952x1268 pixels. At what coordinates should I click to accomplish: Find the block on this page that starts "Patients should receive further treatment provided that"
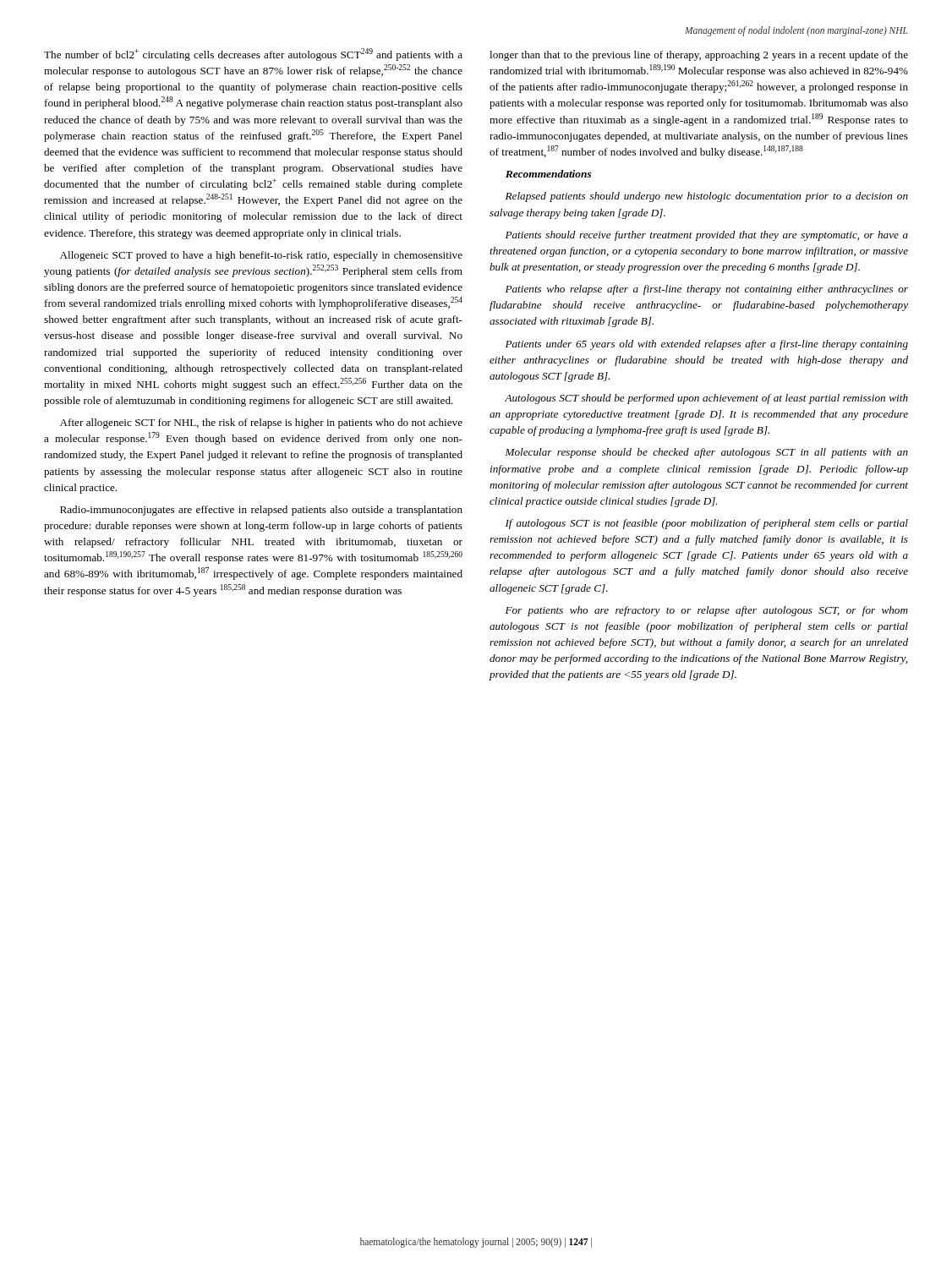point(699,251)
